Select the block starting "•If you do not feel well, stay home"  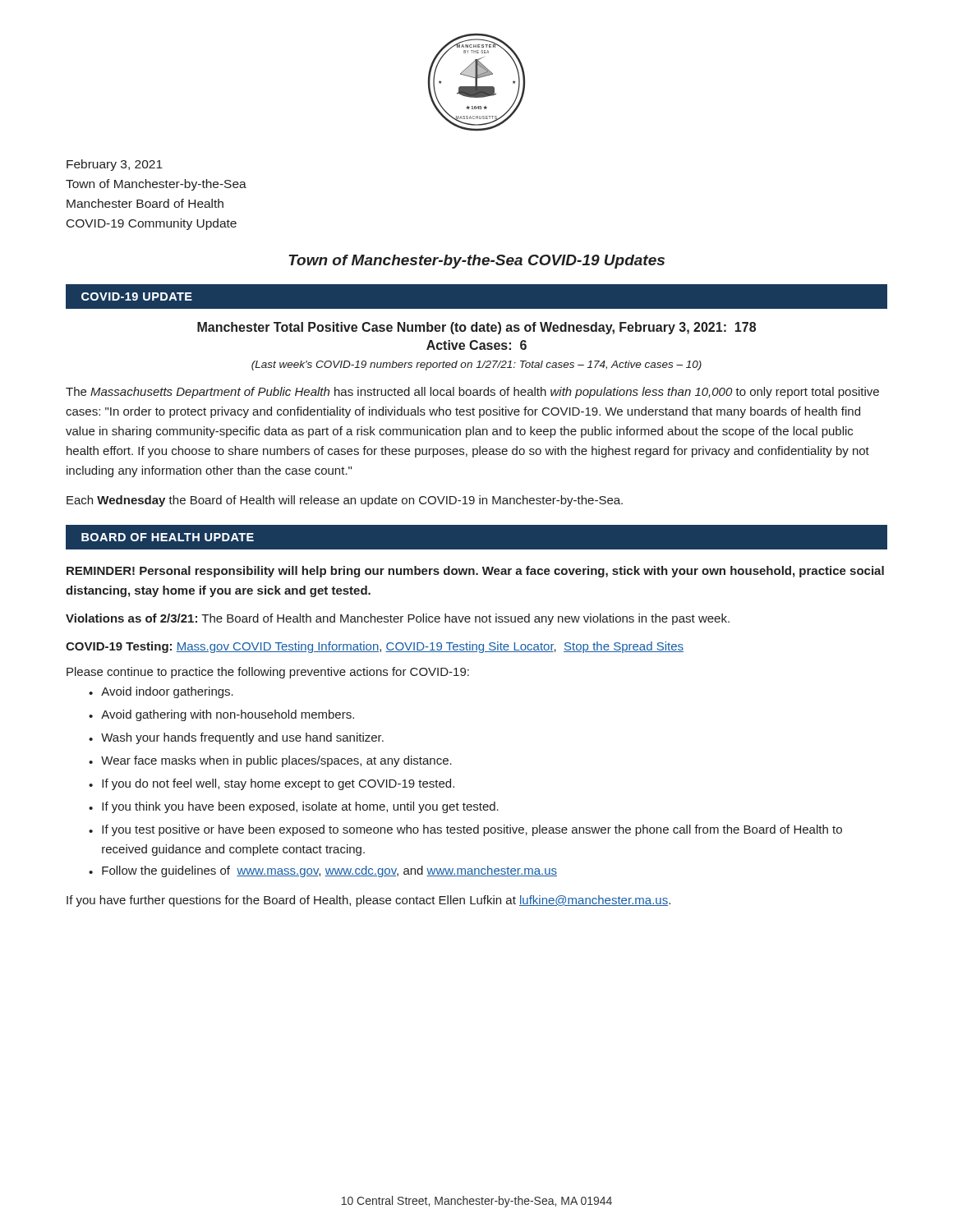coord(272,784)
